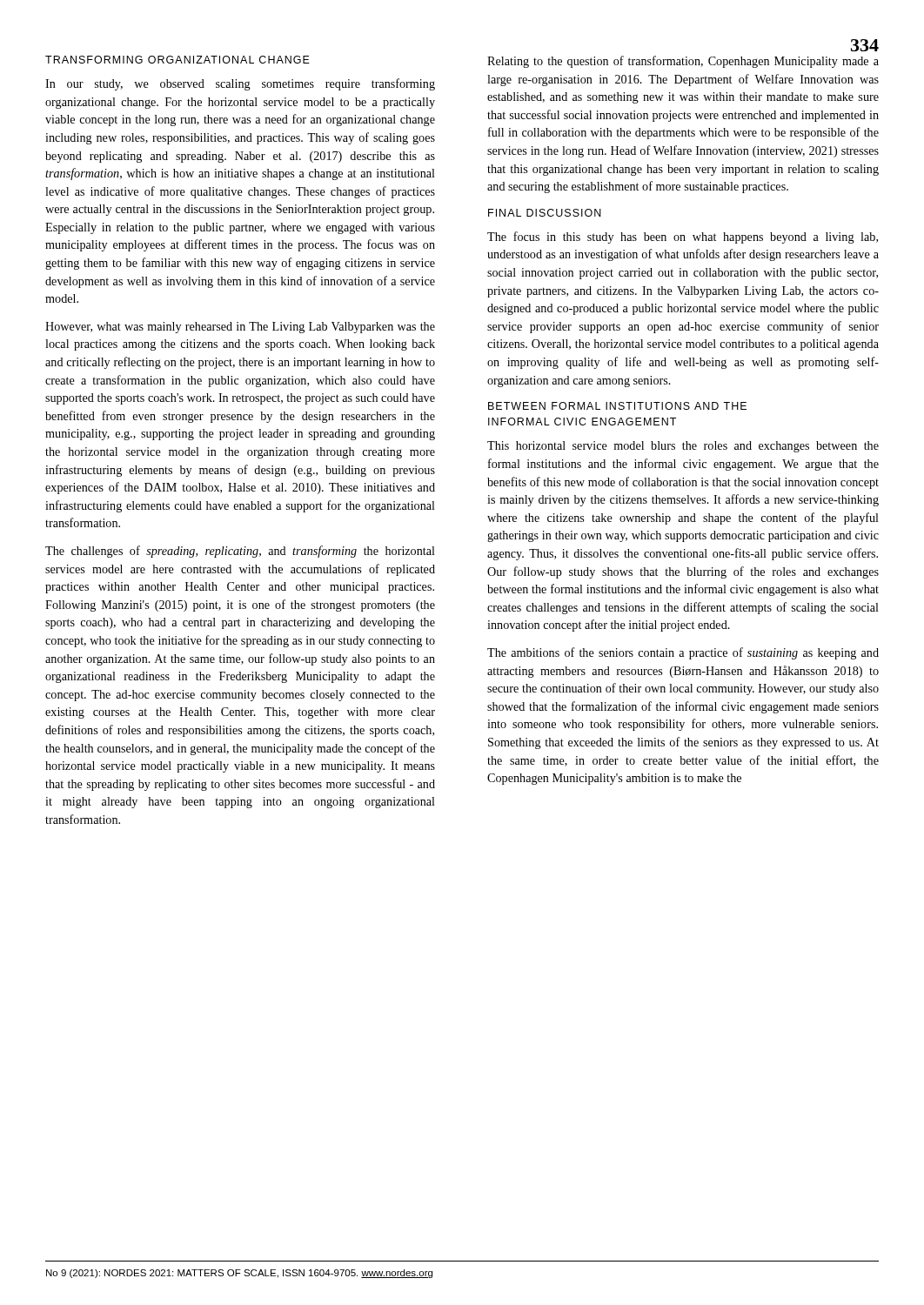Image resolution: width=924 pixels, height=1305 pixels.
Task: Click the passage that begins "However, what was"
Action: (x=240, y=425)
